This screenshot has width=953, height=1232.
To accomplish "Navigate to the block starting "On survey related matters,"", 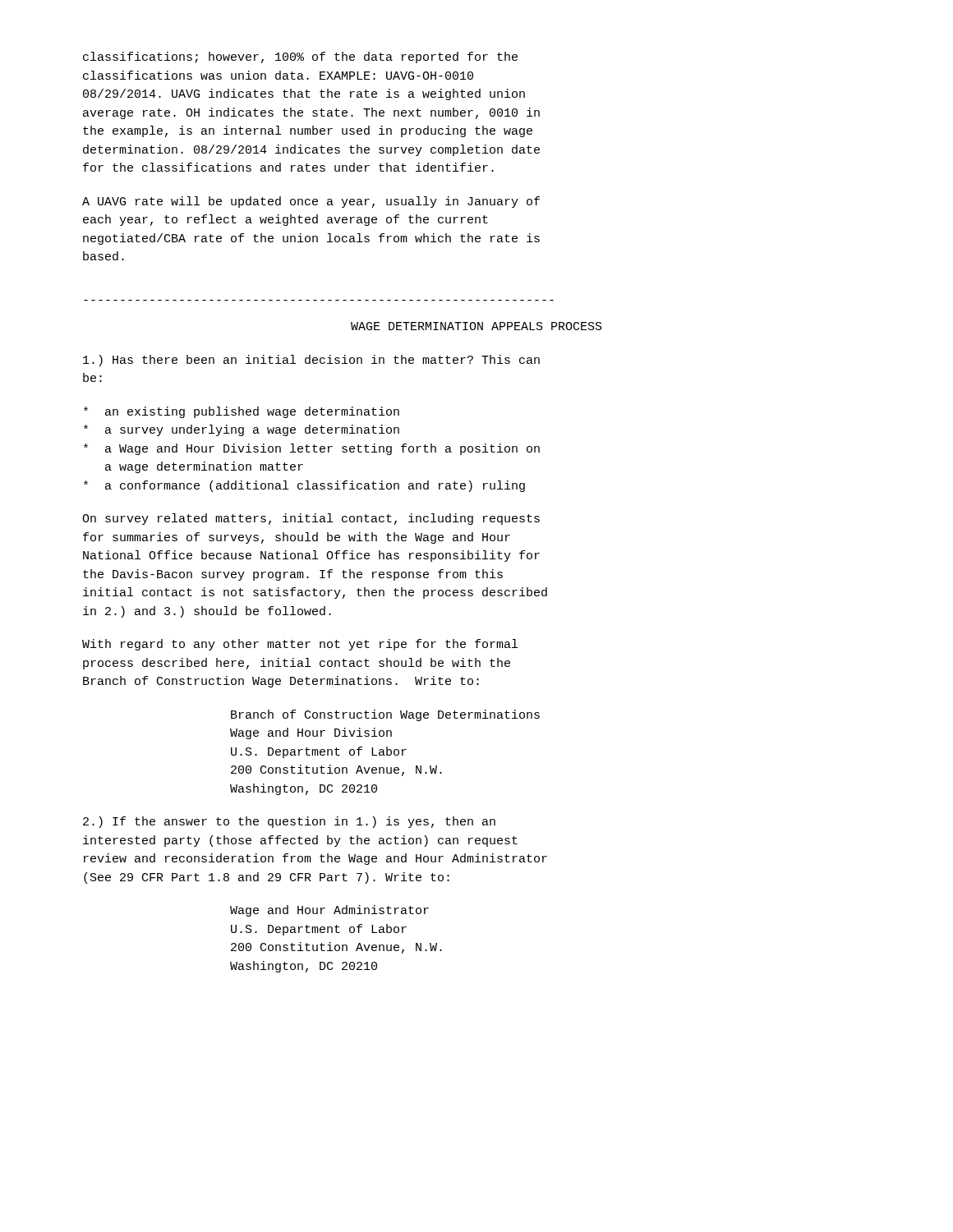I will (x=315, y=566).
